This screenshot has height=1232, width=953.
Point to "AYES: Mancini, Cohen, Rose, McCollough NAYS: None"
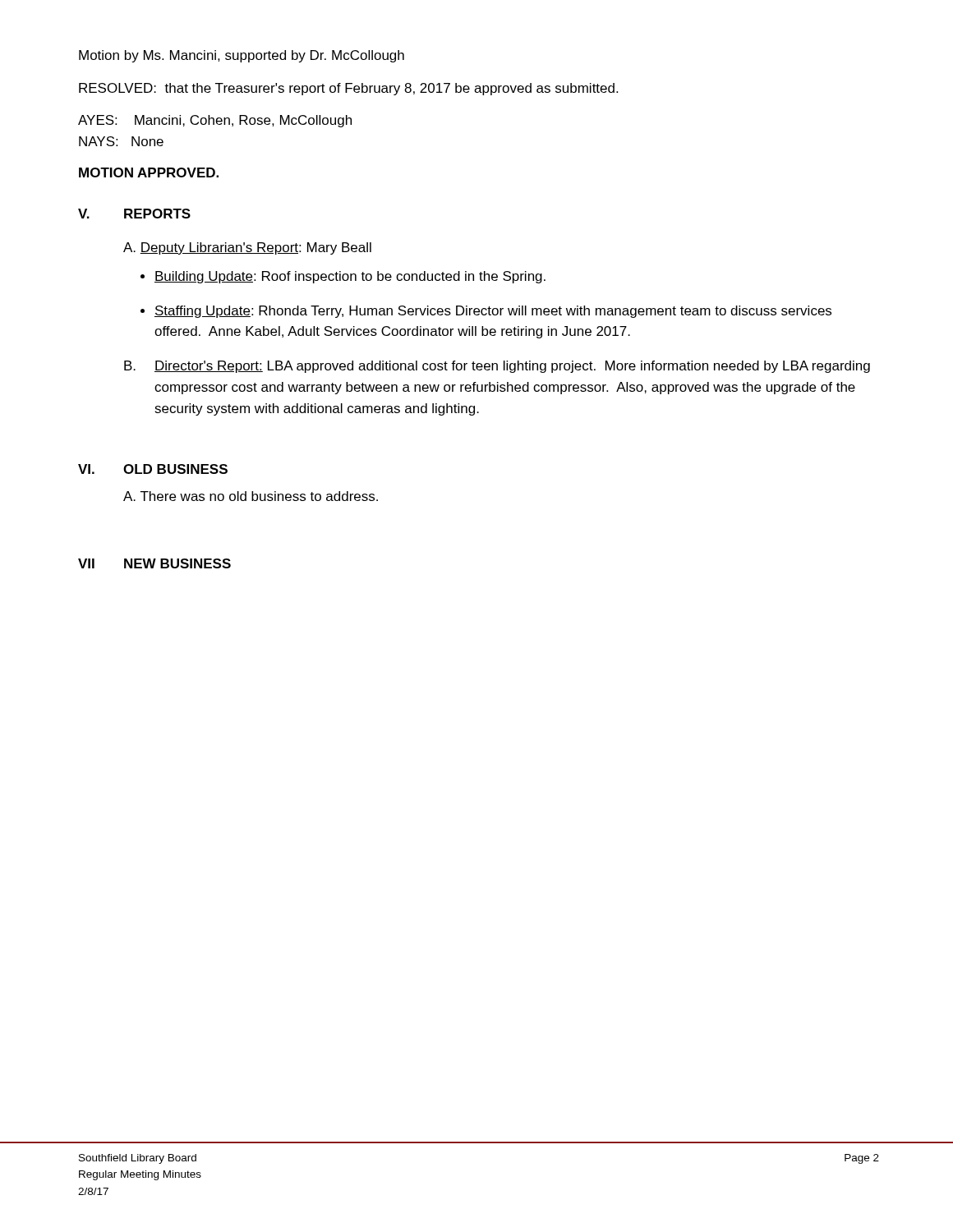click(x=215, y=121)
